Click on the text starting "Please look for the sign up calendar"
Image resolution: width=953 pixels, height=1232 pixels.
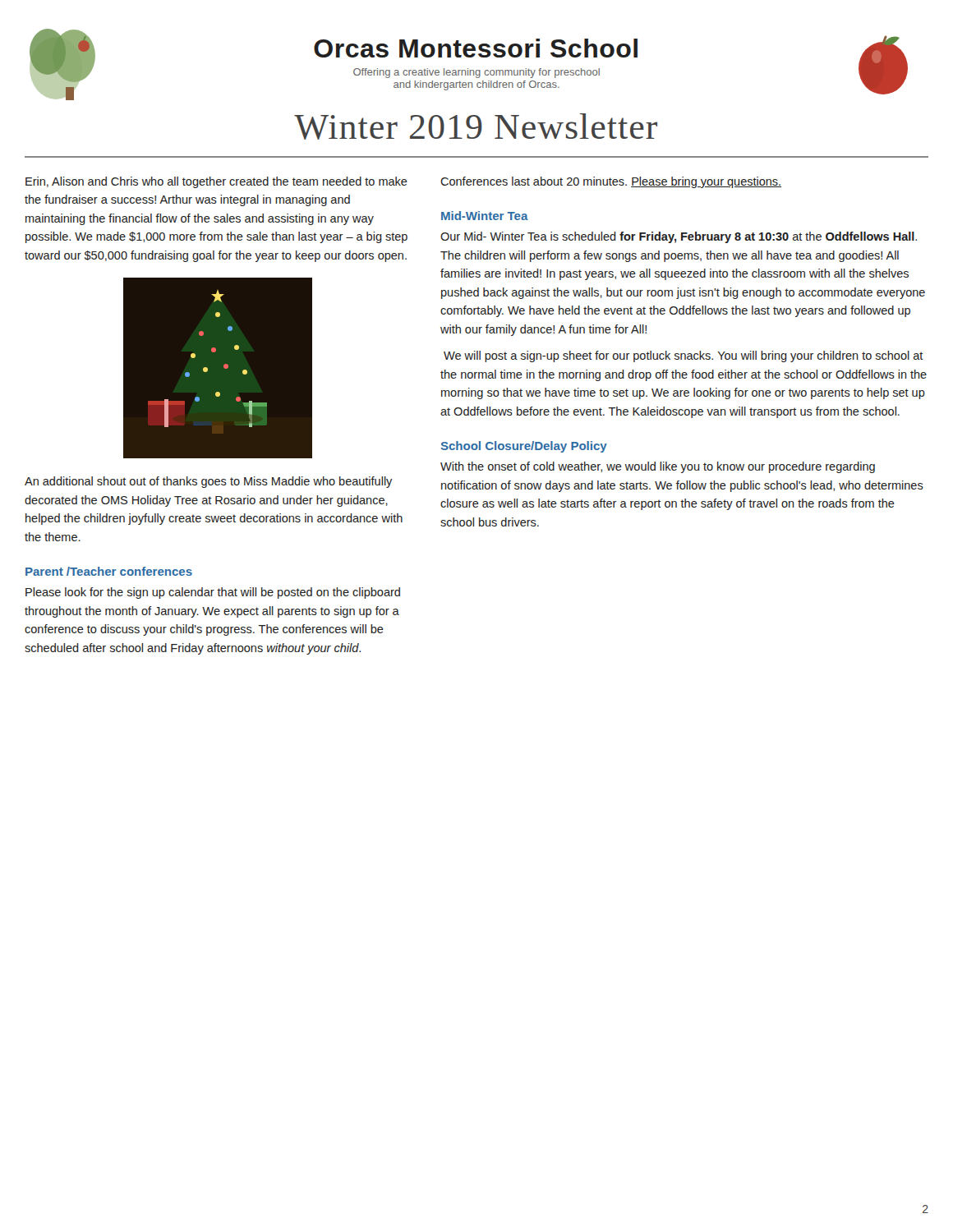213,620
